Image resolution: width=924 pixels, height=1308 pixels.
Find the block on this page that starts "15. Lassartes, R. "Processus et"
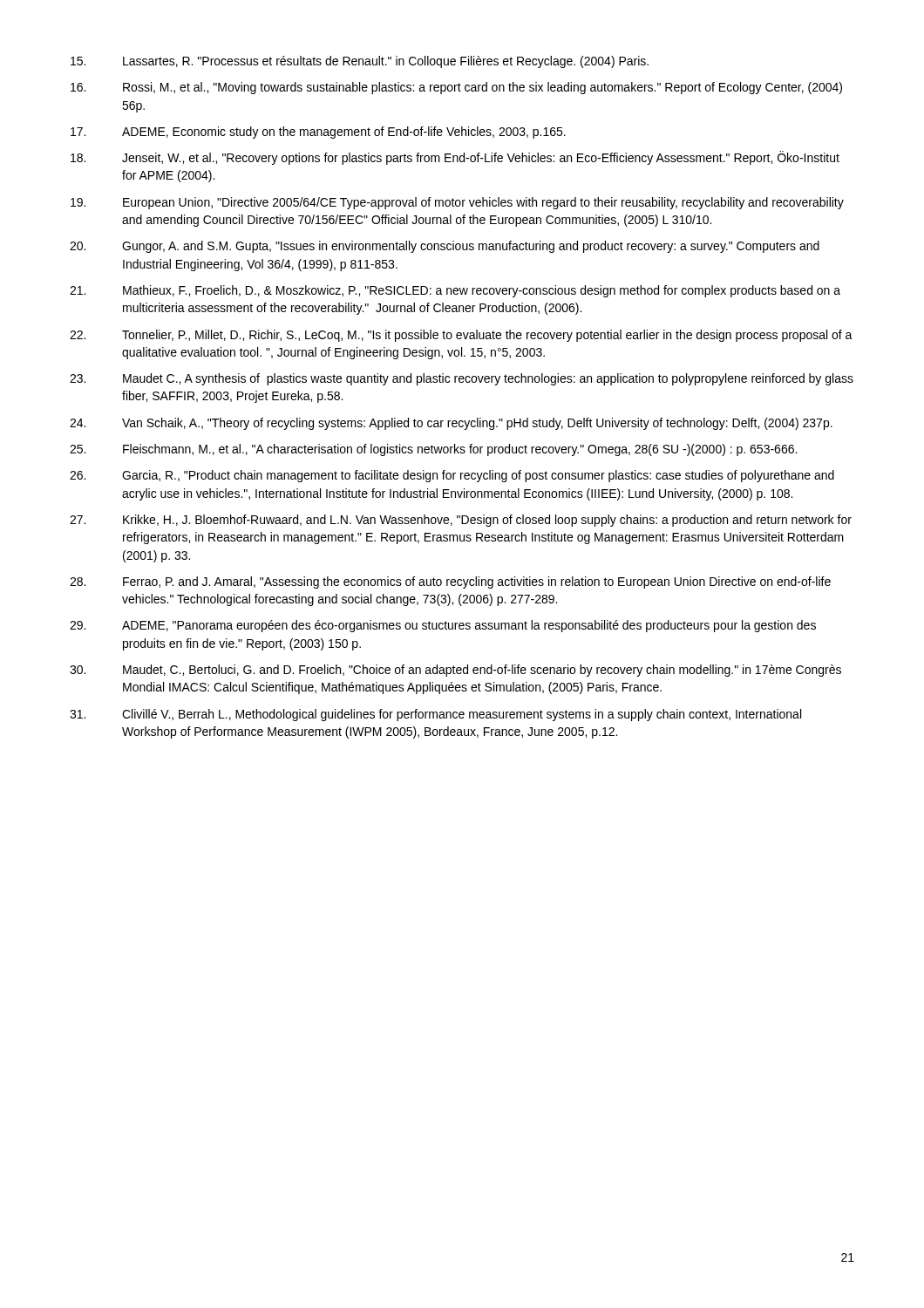pos(462,61)
